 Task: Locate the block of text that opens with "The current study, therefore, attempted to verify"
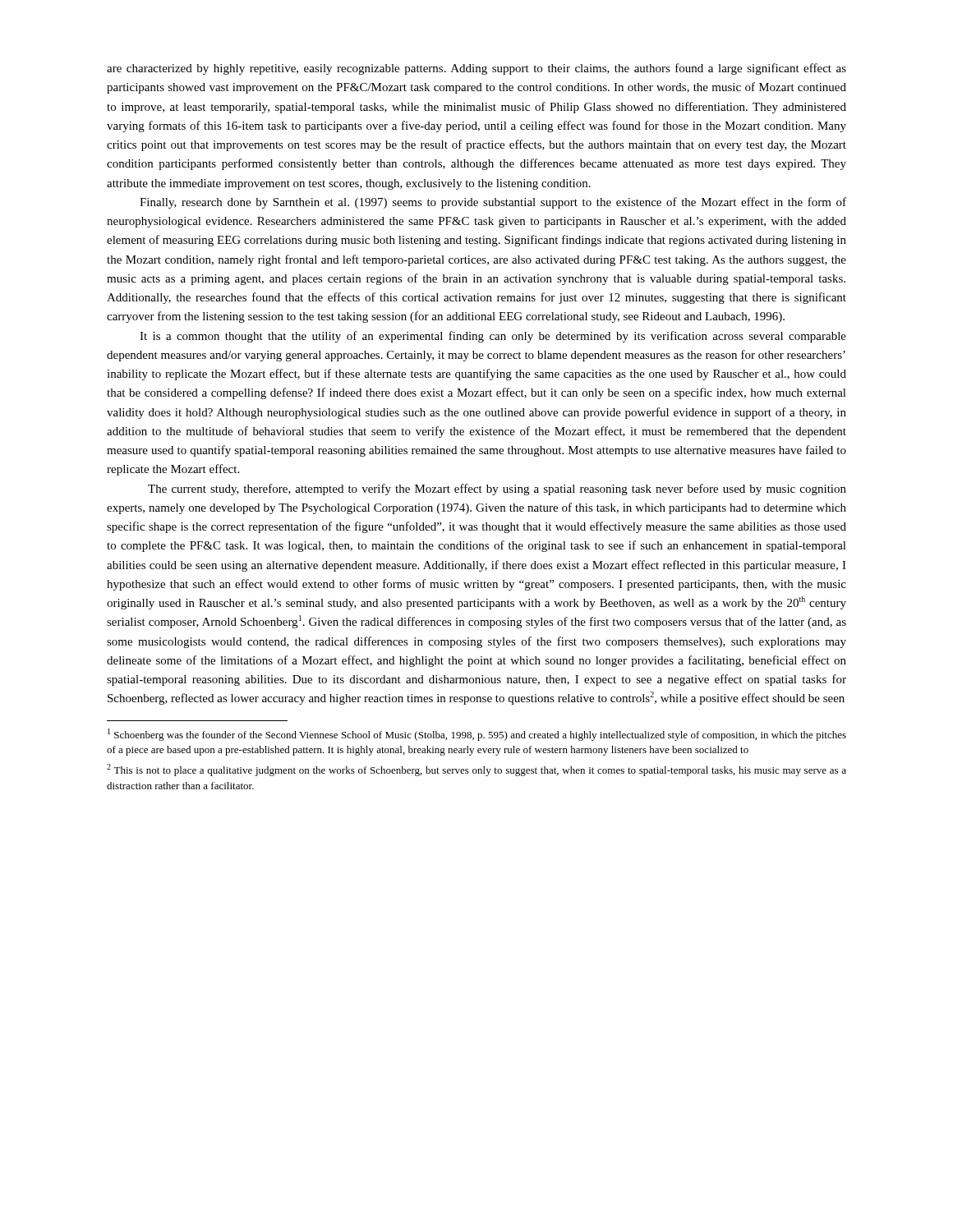point(476,594)
